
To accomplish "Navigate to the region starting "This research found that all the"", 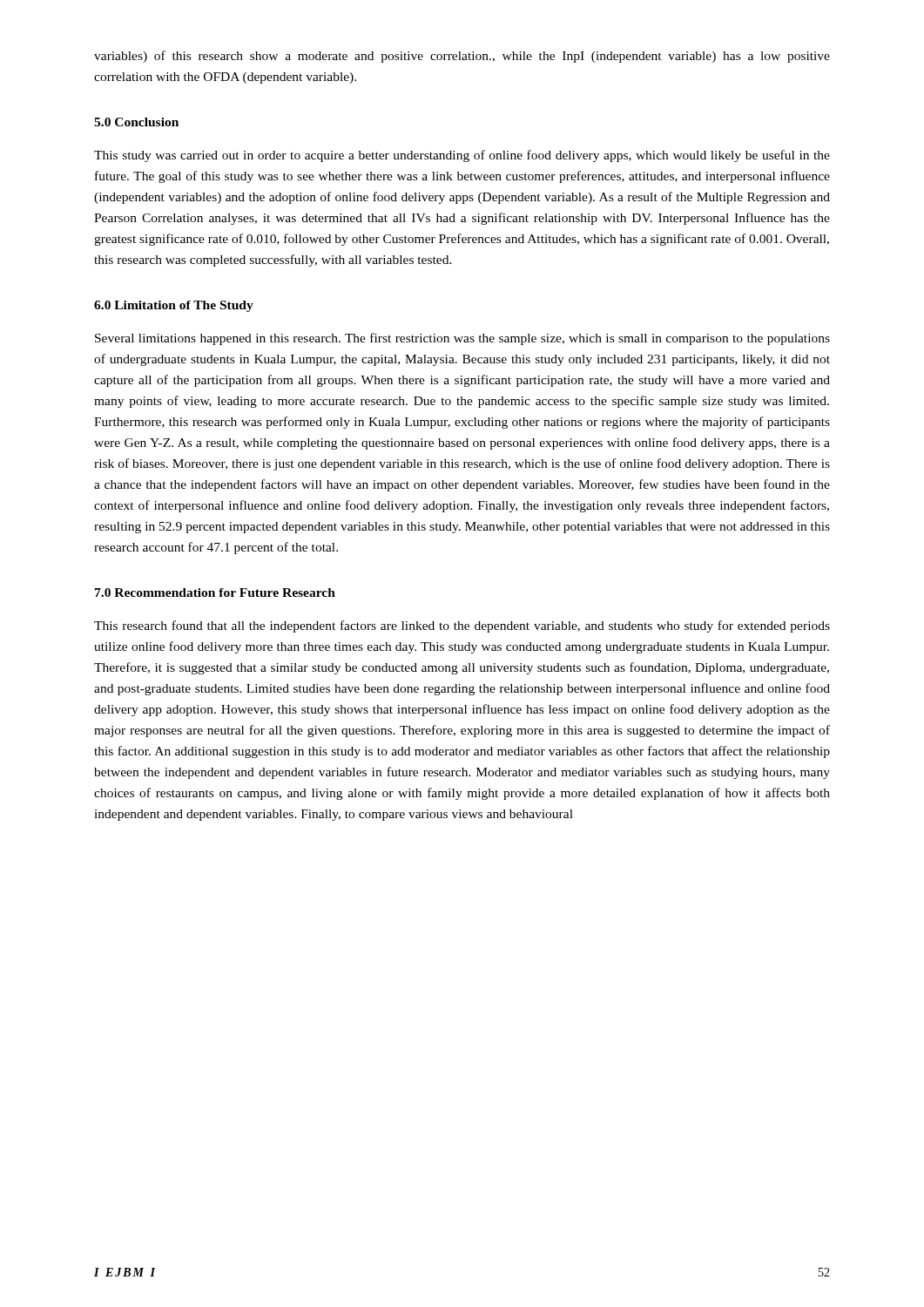I will click(462, 720).
